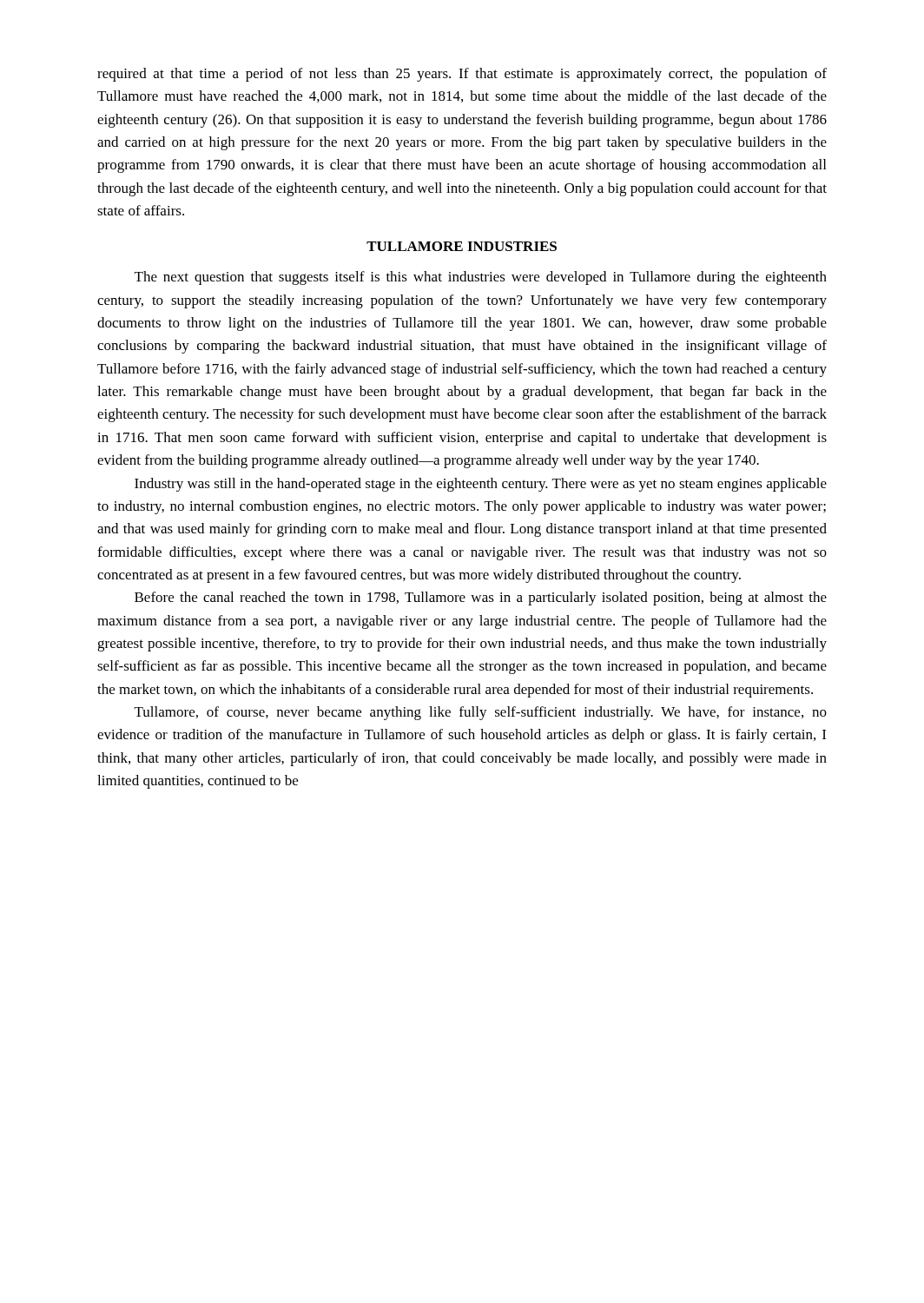Select the text block with the text "The next question that suggests itself"
Image resolution: width=924 pixels, height=1303 pixels.
click(462, 529)
